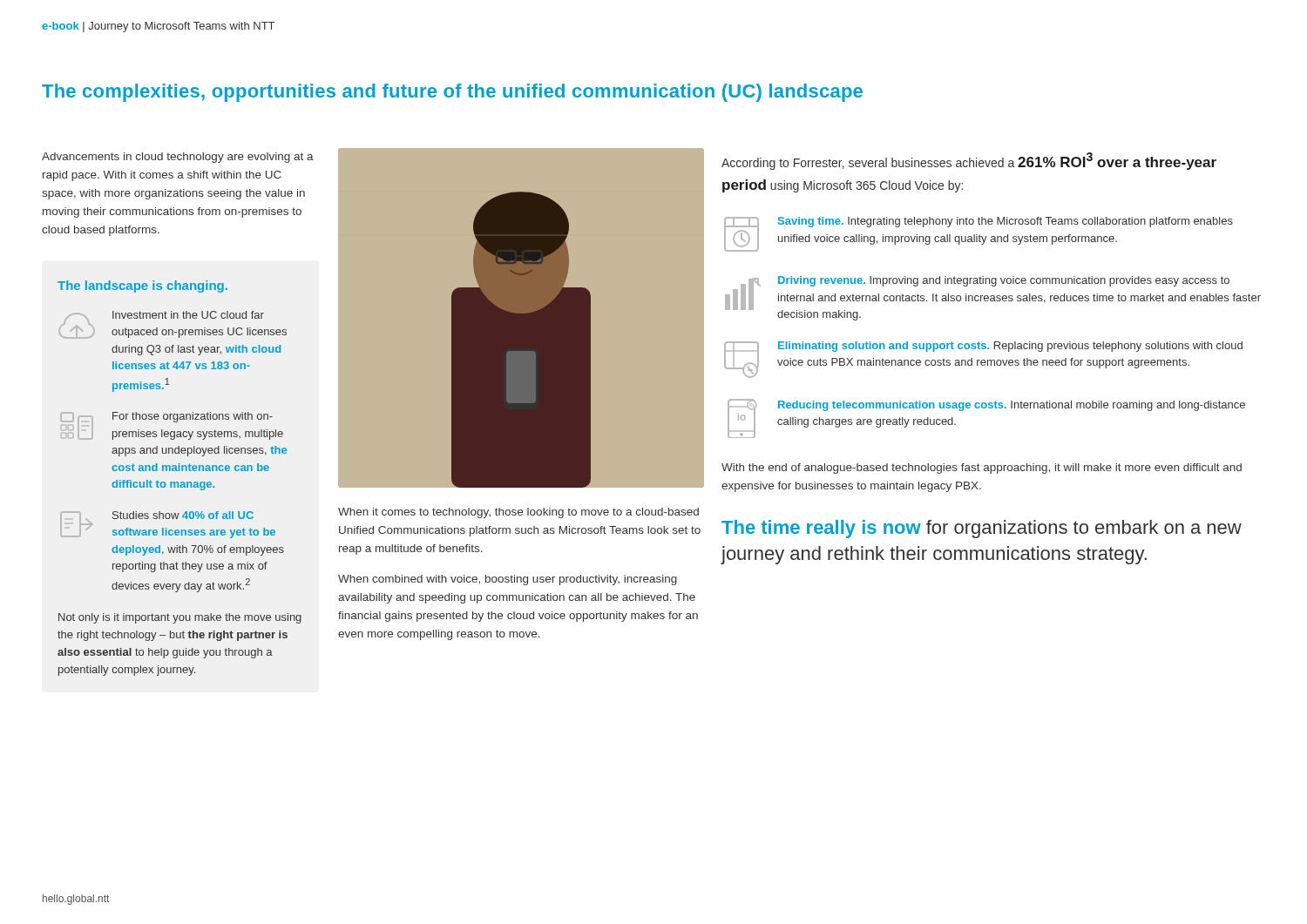Locate the photo
Image resolution: width=1307 pixels, height=924 pixels.
pyautogui.click(x=521, y=318)
